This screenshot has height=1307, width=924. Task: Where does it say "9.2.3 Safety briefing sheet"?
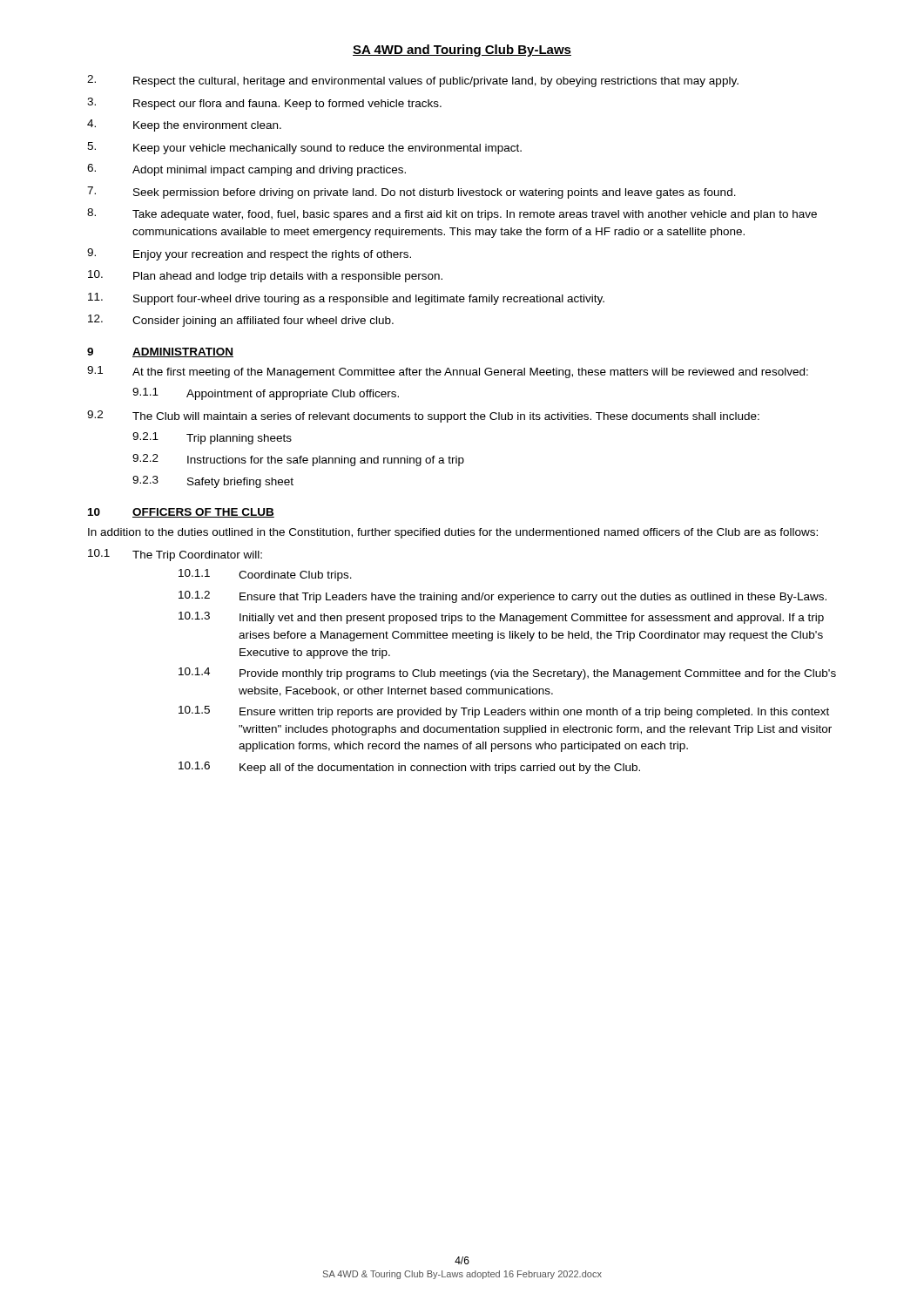click(213, 482)
